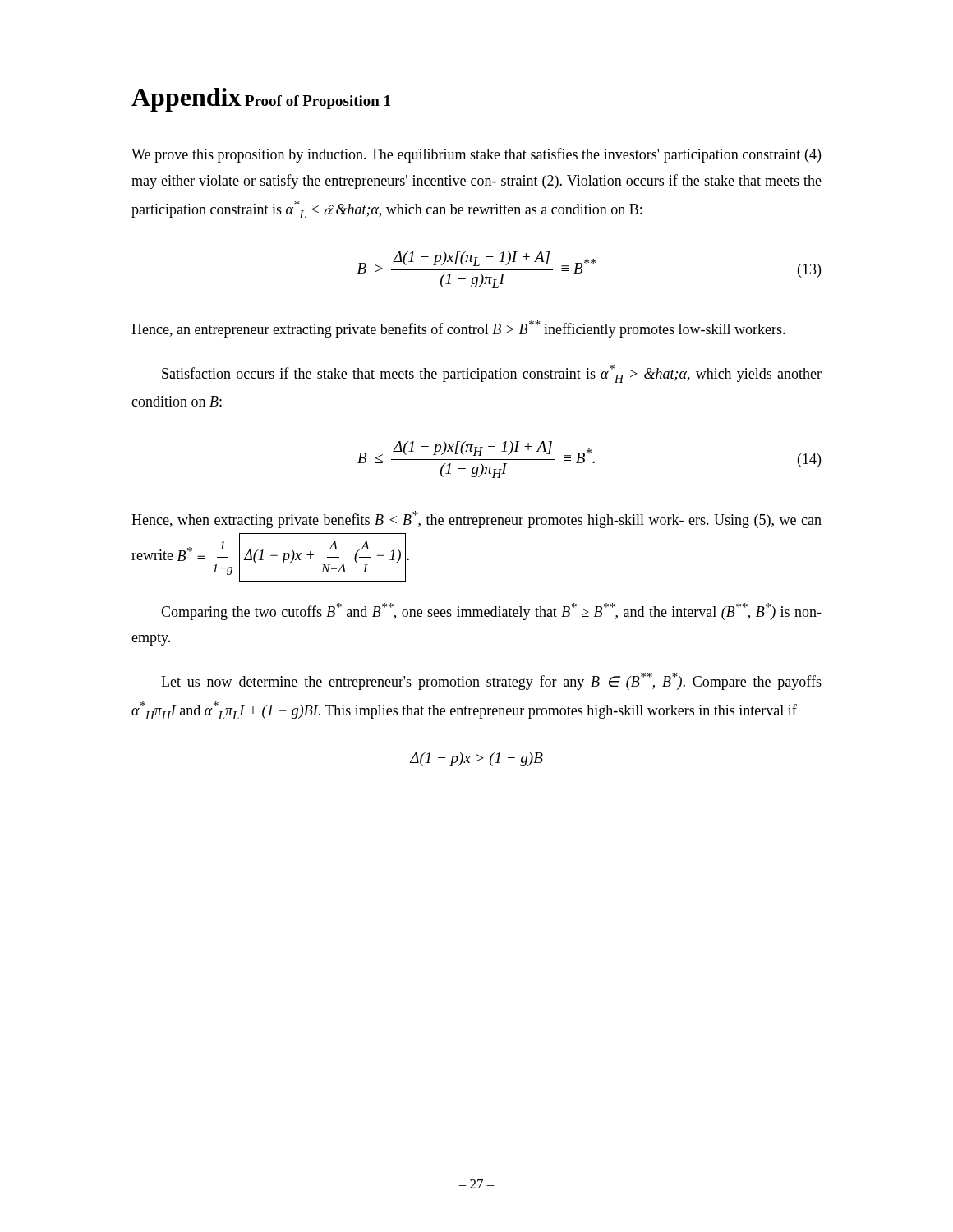
Task: Locate the block of text that opens with "Let us now determine the"
Action: pos(476,696)
